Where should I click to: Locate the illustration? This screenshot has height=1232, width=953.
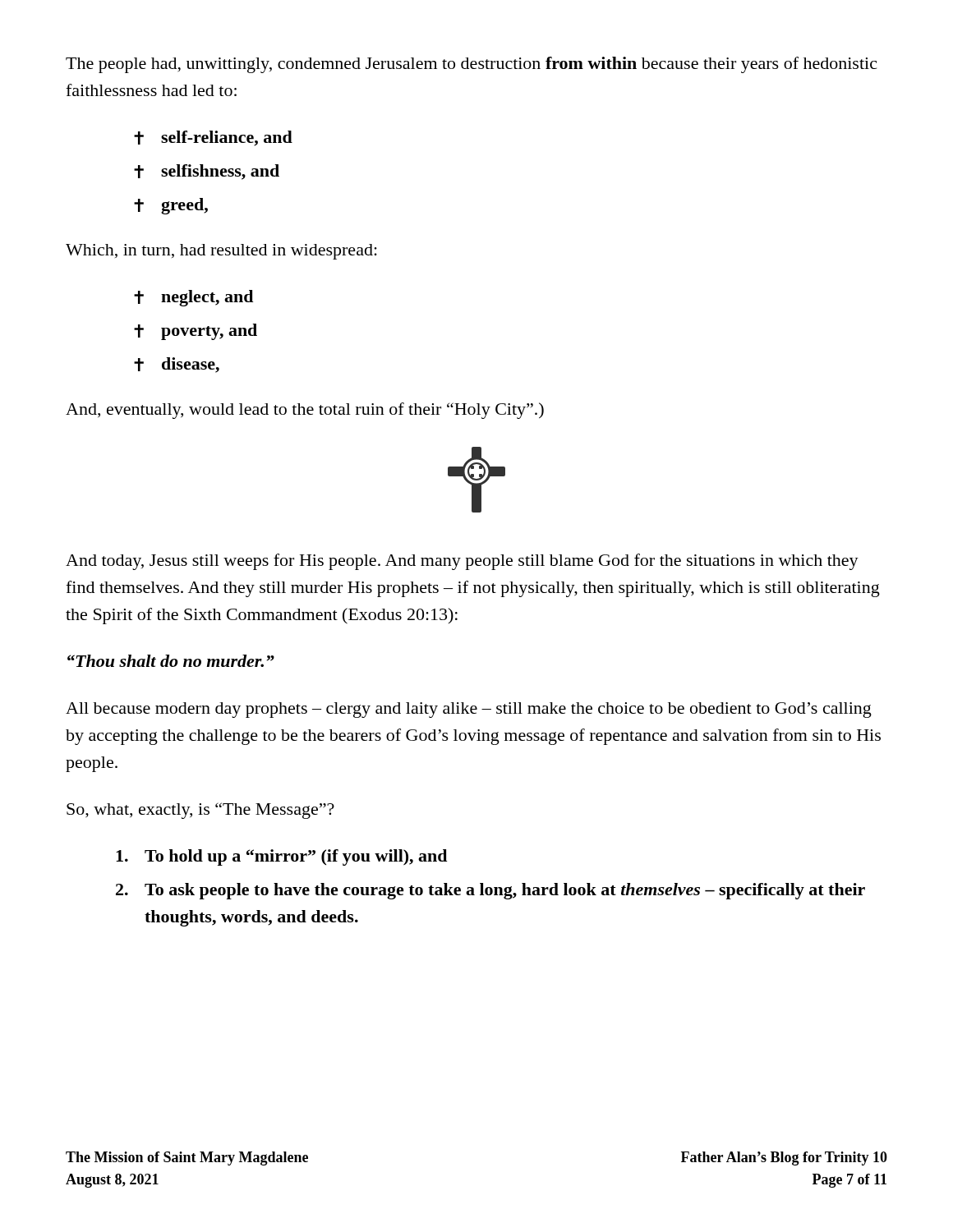[x=476, y=484]
